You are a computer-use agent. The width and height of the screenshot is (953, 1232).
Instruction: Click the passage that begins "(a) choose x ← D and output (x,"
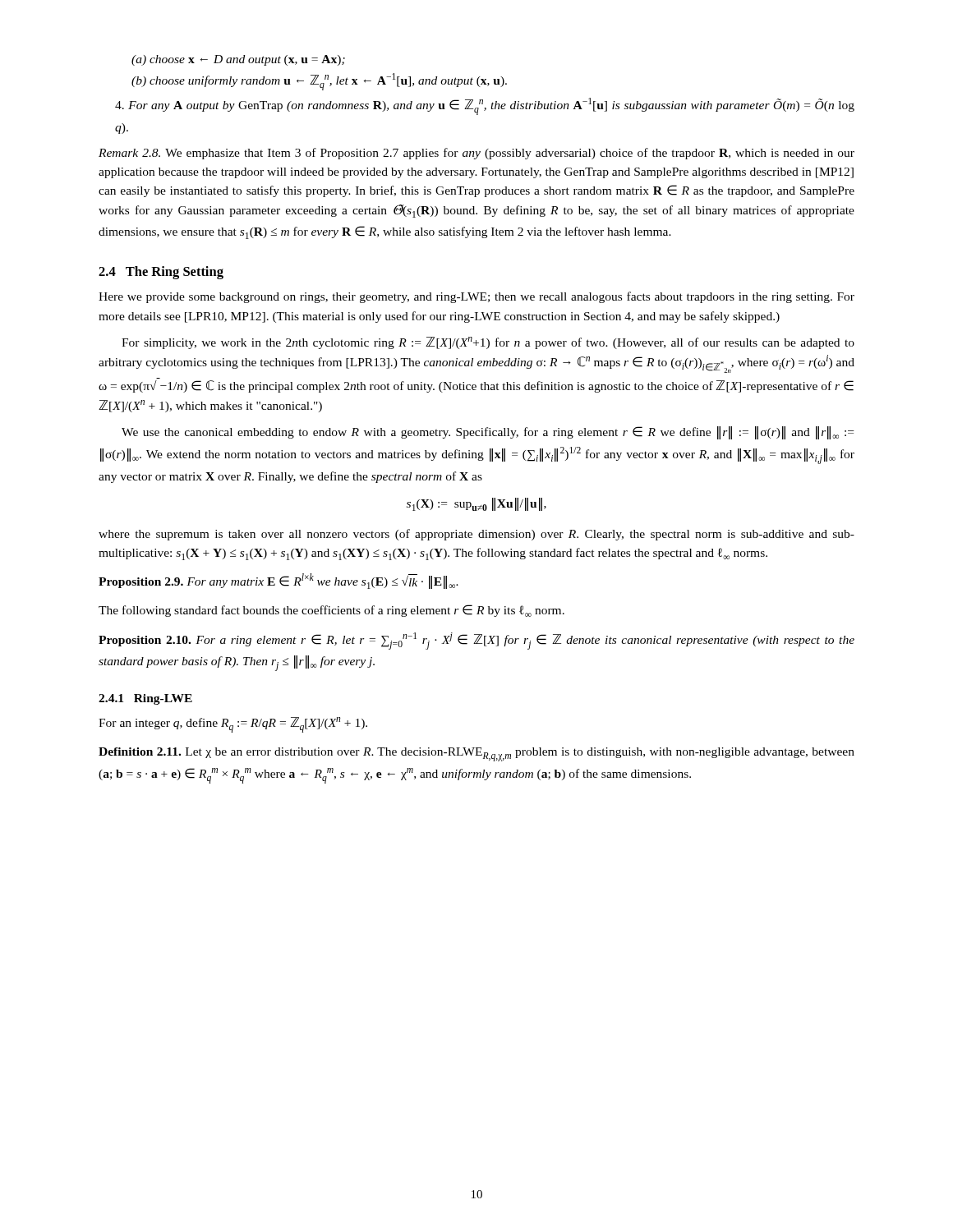[238, 59]
